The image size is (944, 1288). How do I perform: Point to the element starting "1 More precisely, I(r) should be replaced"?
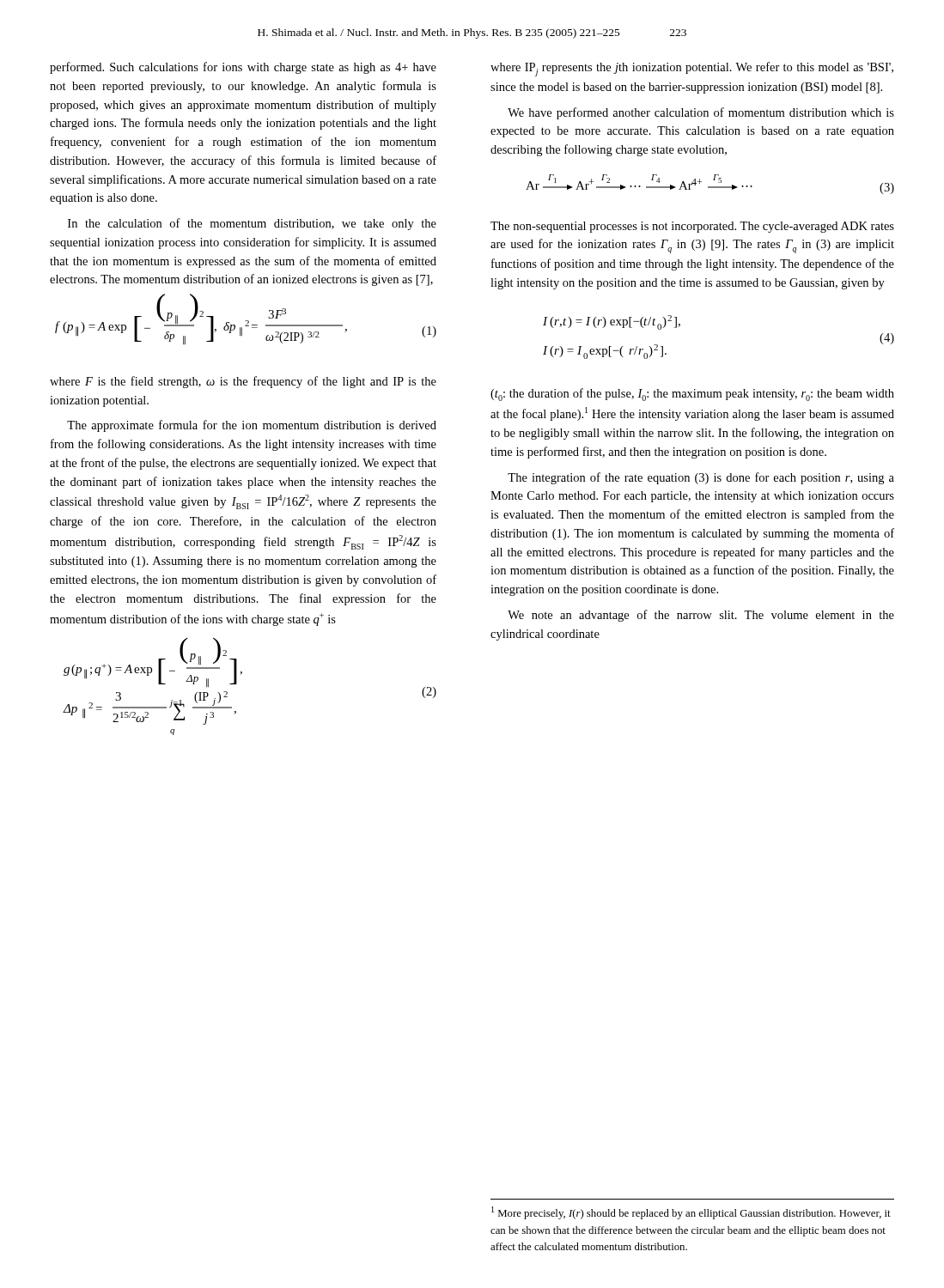(x=690, y=1229)
